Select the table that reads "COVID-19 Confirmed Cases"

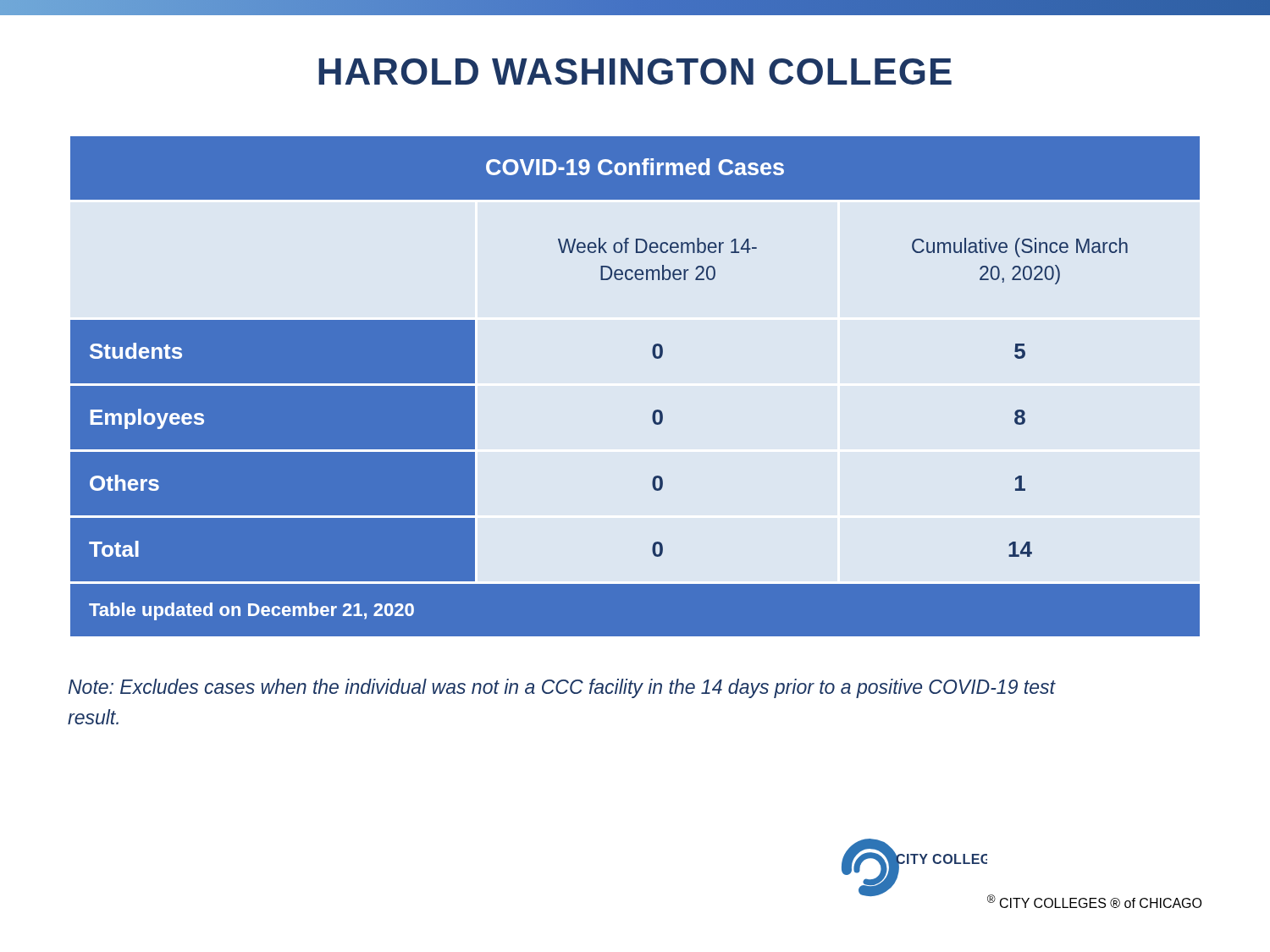635,386
